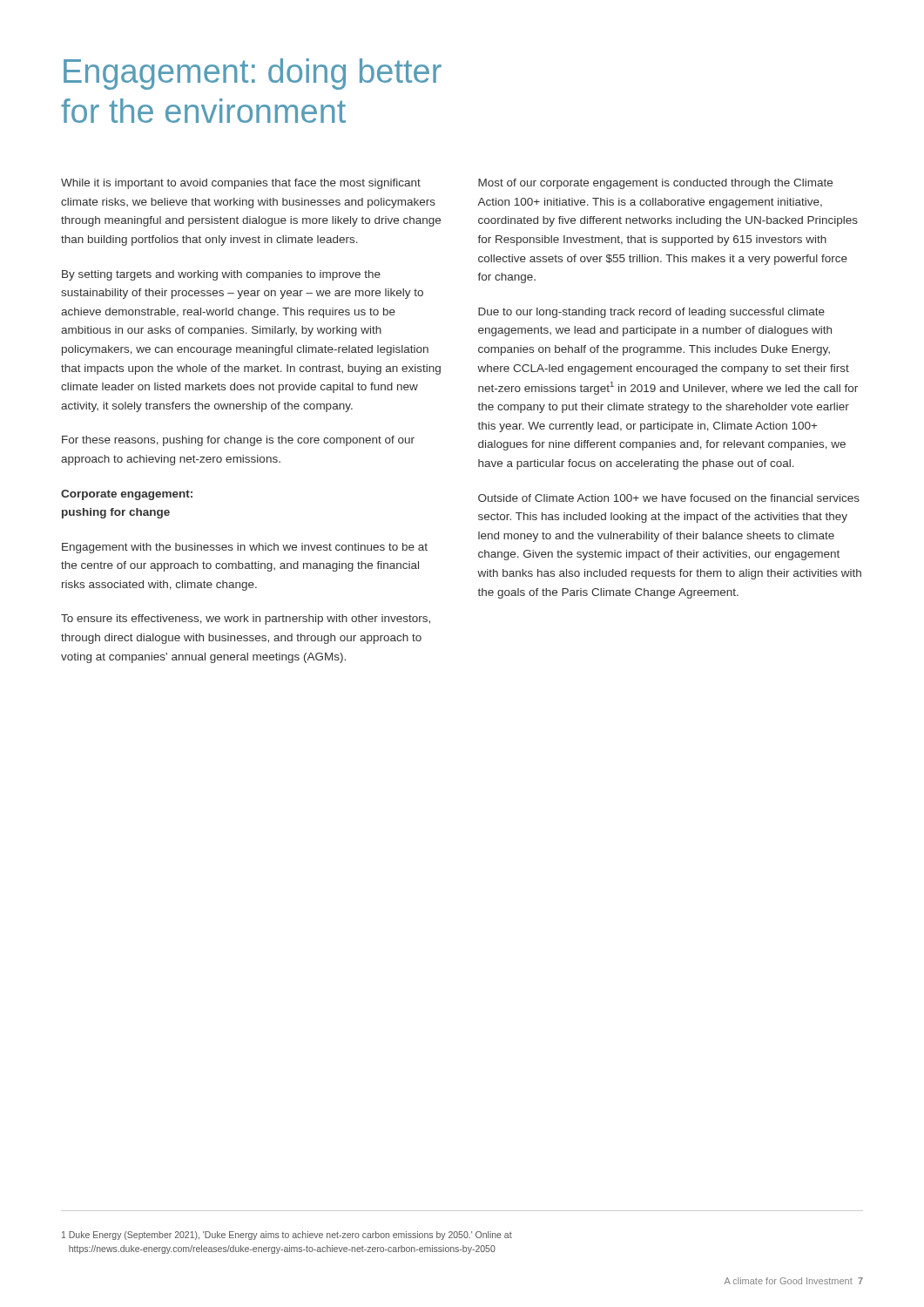Point to the block beginning "While it is"
The width and height of the screenshot is (924, 1307).
coord(254,211)
